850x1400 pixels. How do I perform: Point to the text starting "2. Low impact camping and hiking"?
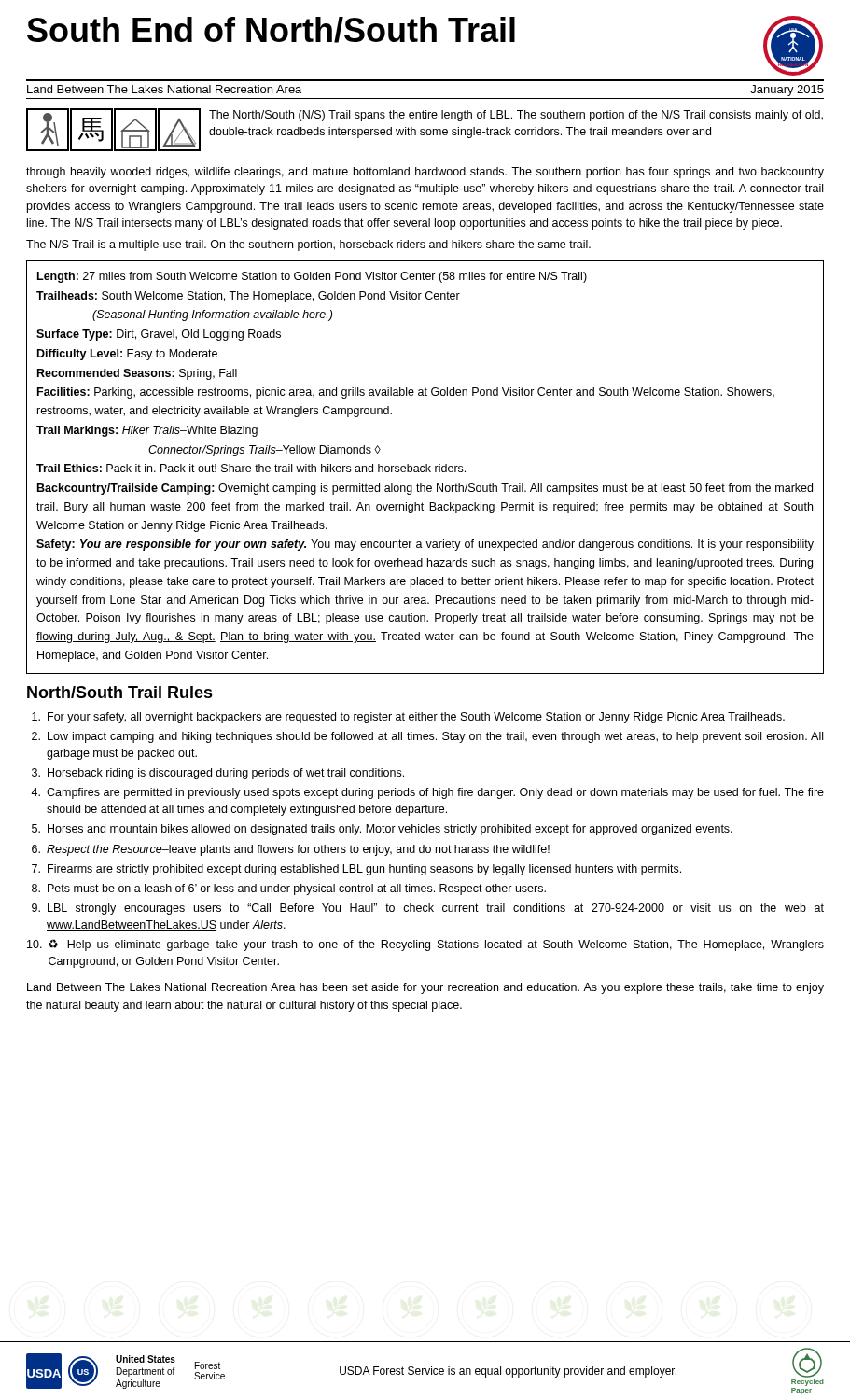click(x=425, y=745)
